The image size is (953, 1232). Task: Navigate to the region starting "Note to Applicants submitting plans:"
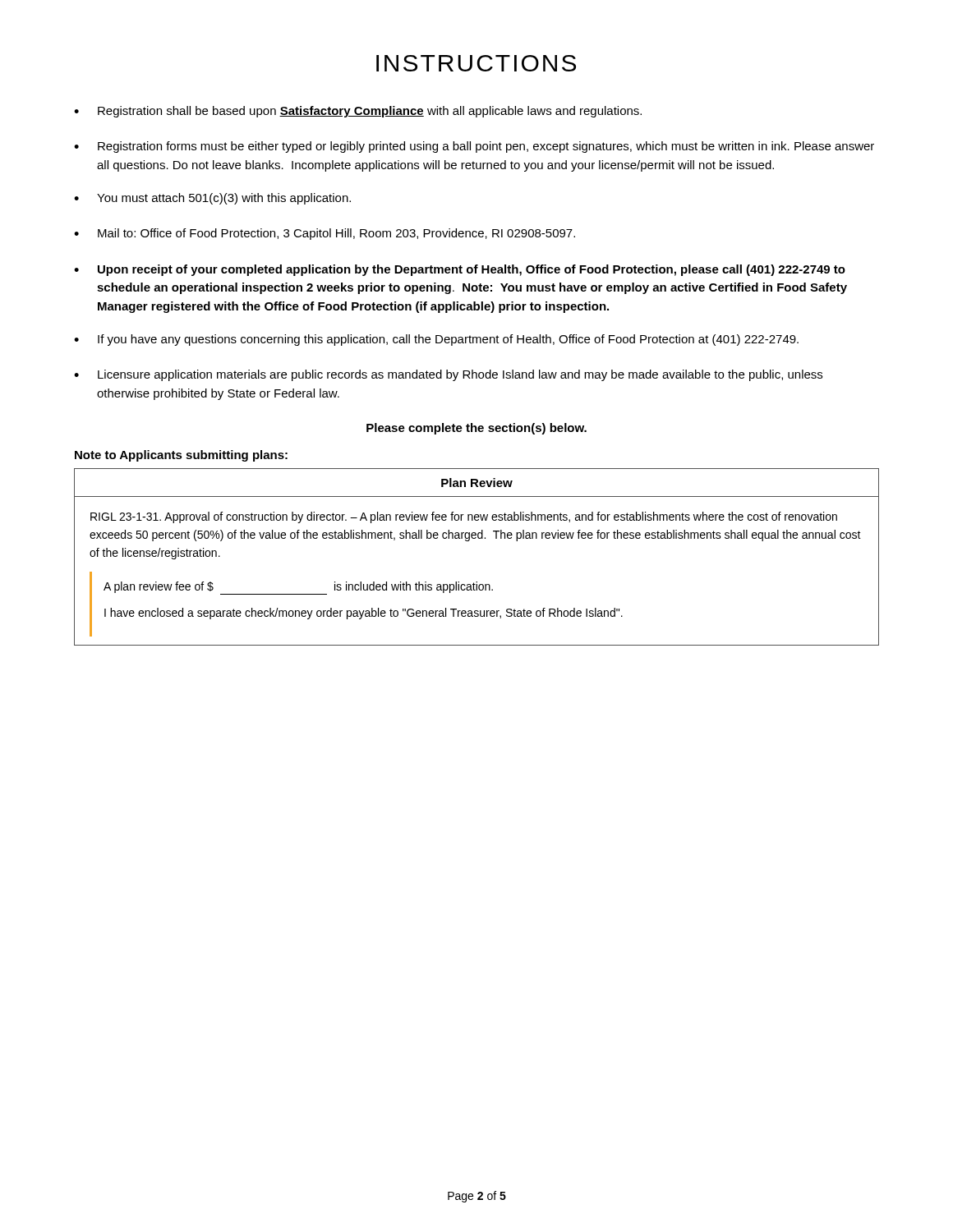tap(181, 455)
